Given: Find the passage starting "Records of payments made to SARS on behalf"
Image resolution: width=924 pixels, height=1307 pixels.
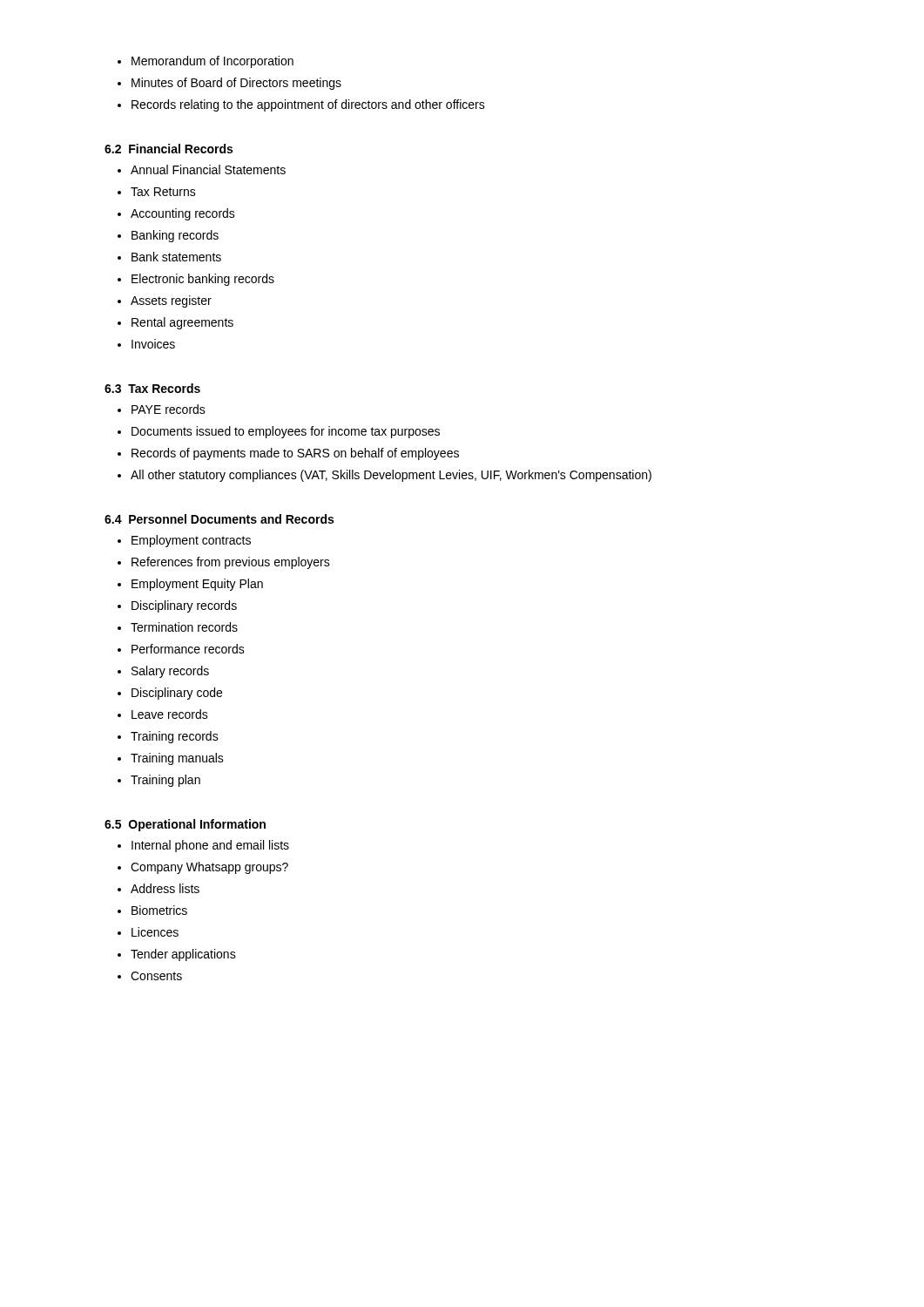Looking at the screenshot, I should [x=295, y=454].
